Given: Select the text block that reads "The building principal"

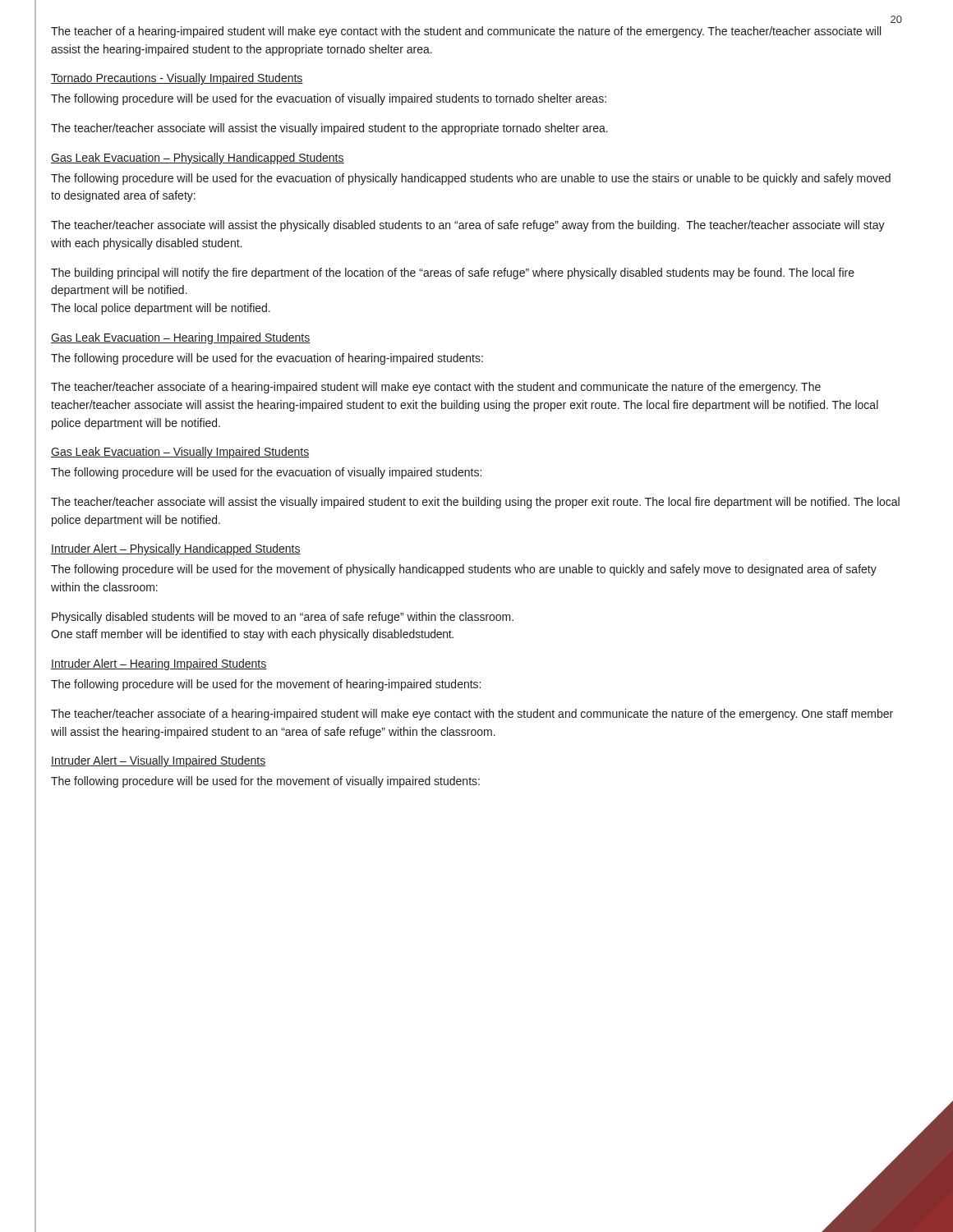Looking at the screenshot, I should (x=453, y=274).
